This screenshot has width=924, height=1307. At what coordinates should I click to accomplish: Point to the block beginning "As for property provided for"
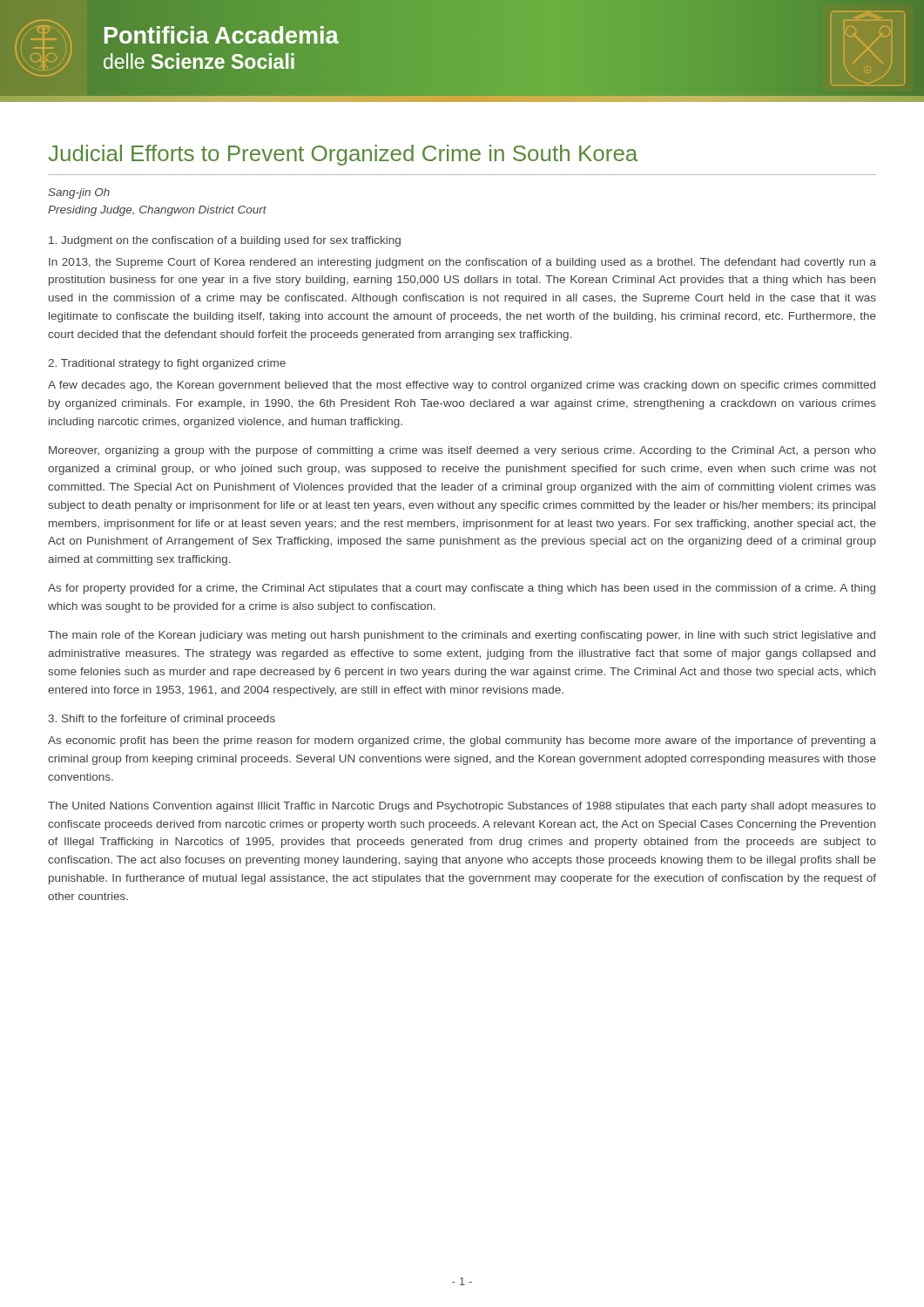coord(462,597)
